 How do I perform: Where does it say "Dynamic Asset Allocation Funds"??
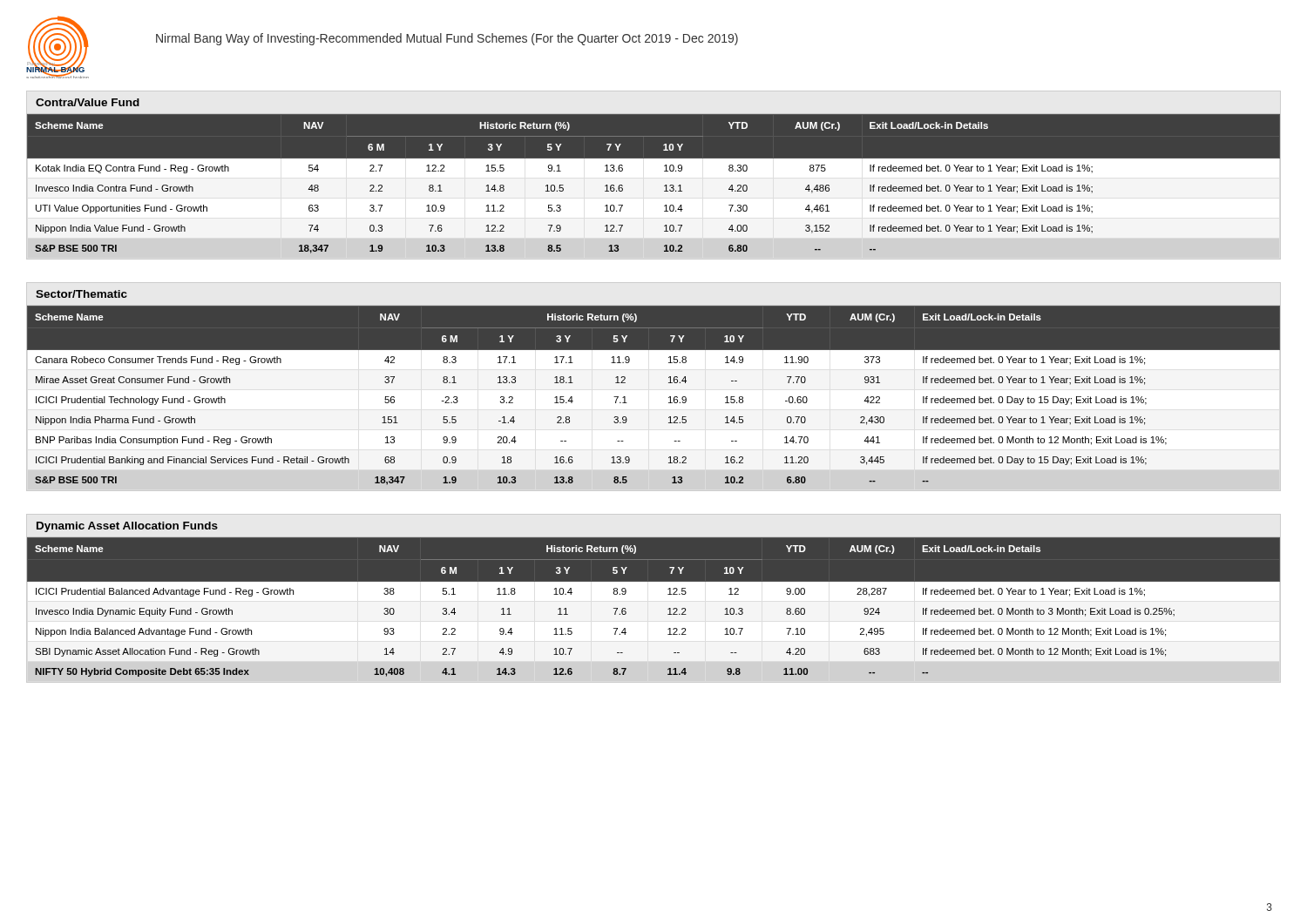(127, 526)
